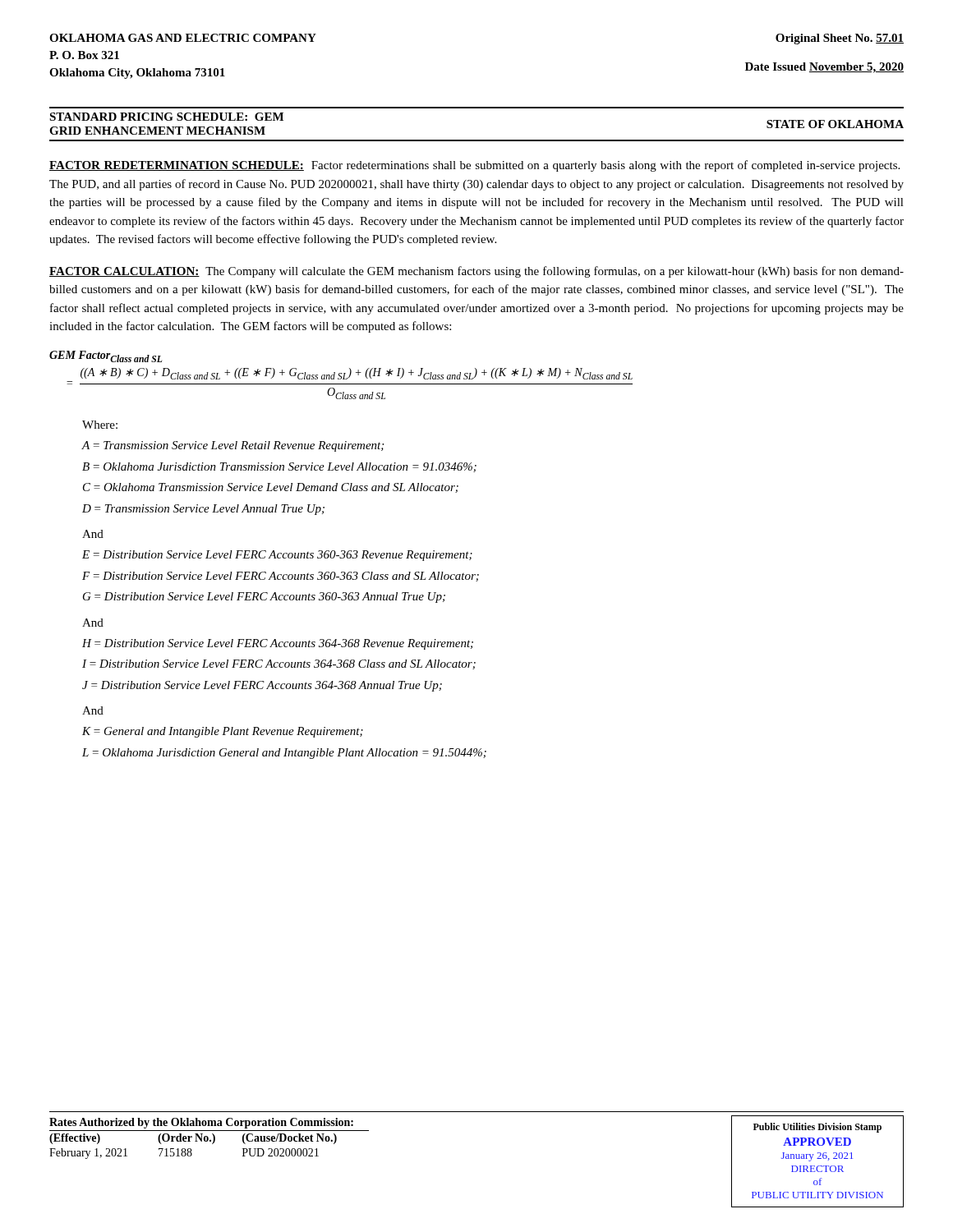This screenshot has width=953, height=1232.
Task: Select the passage starting "GEM FactorClass and SL"
Action: 476,375
